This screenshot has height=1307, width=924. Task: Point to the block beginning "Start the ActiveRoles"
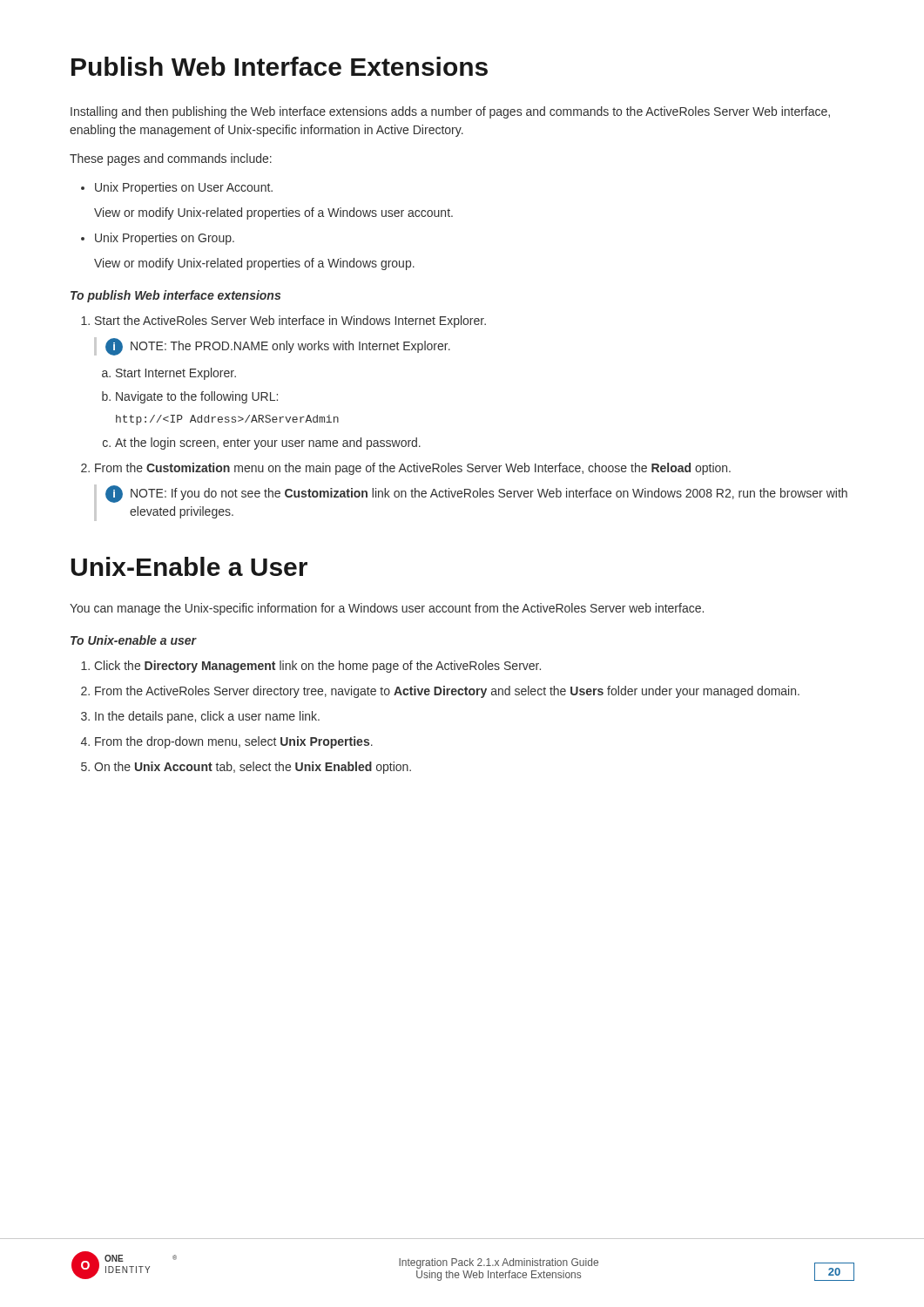point(290,322)
